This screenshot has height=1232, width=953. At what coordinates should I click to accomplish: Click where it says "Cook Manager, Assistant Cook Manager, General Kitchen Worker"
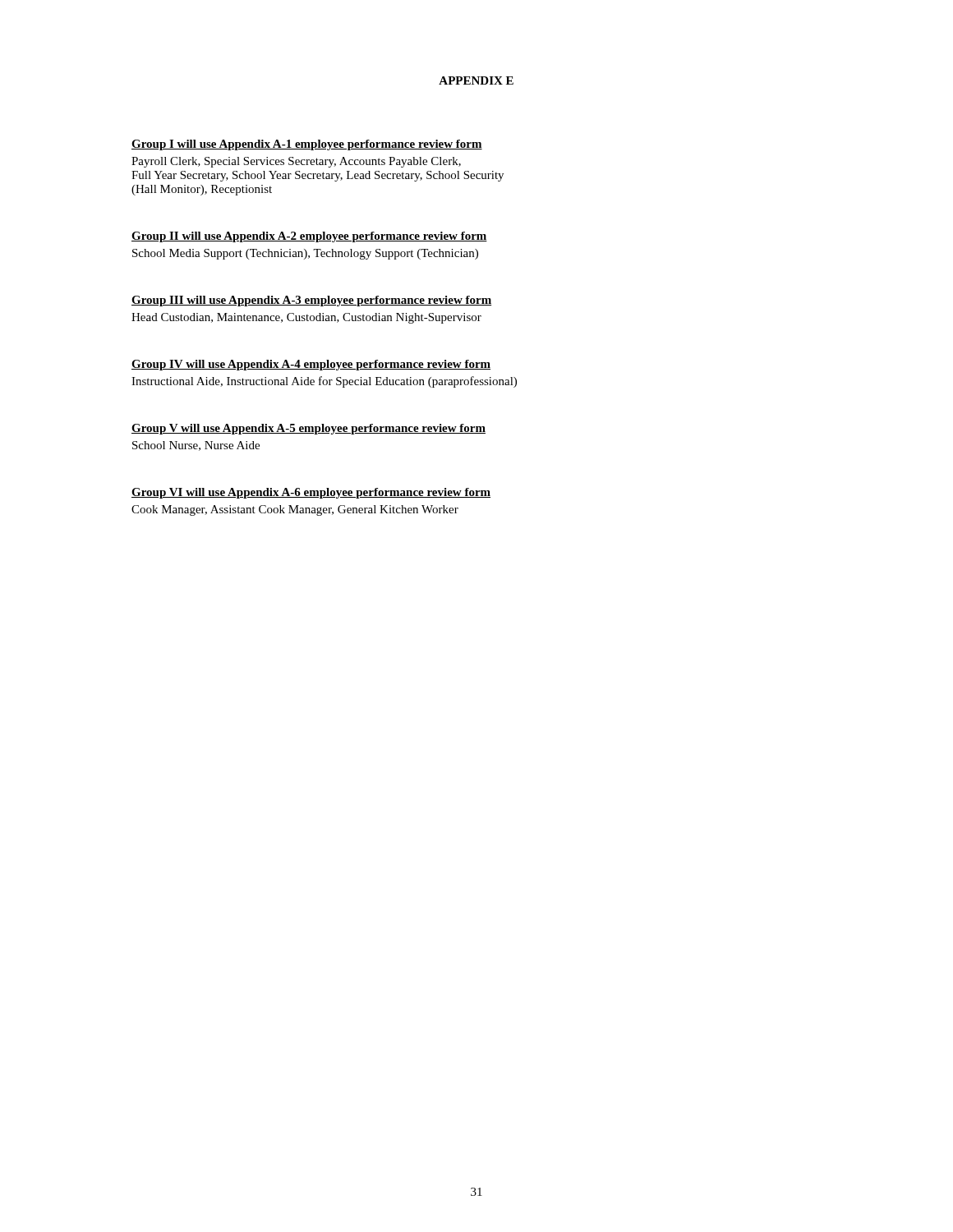(295, 509)
